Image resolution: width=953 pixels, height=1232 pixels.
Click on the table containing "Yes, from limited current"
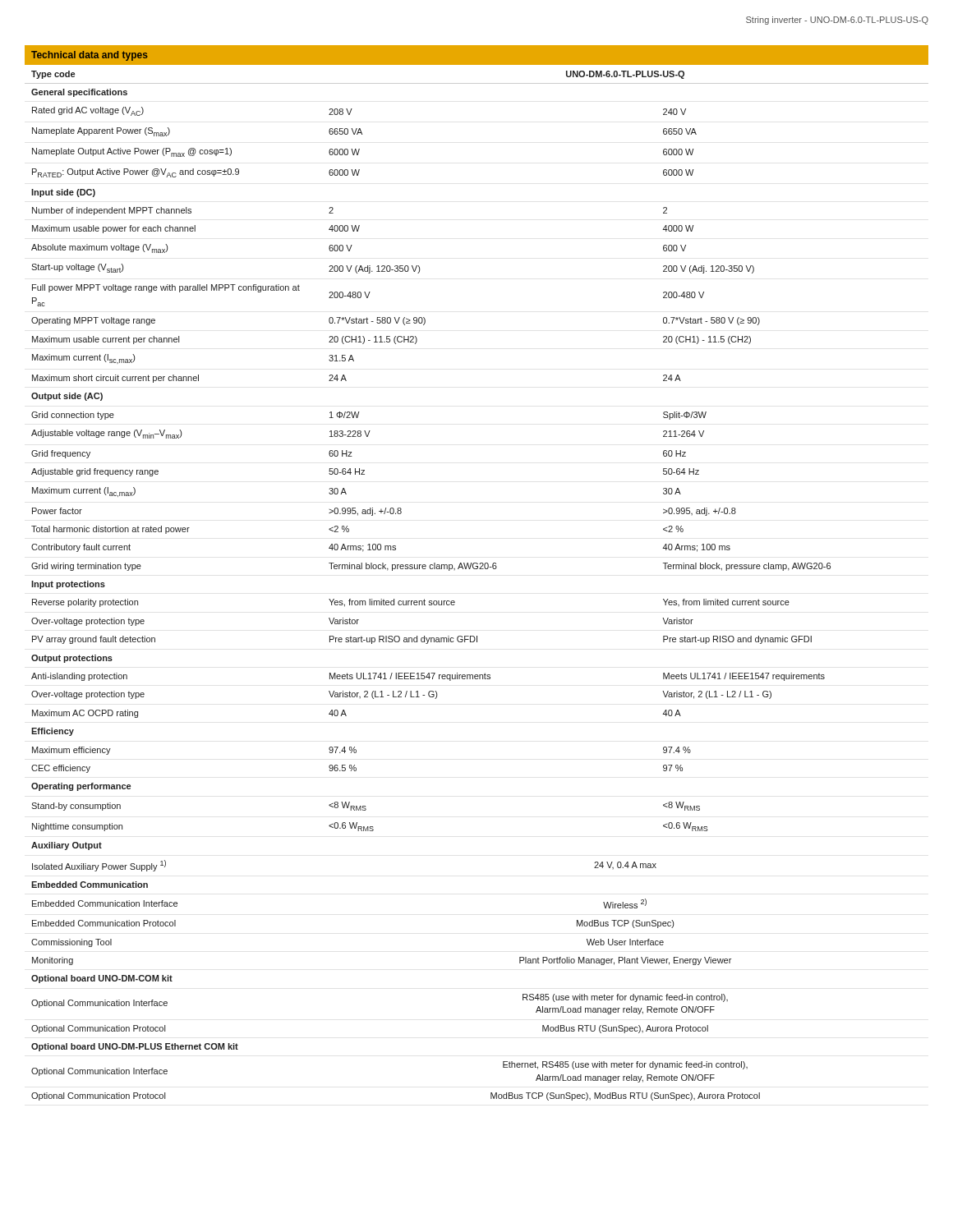point(476,585)
